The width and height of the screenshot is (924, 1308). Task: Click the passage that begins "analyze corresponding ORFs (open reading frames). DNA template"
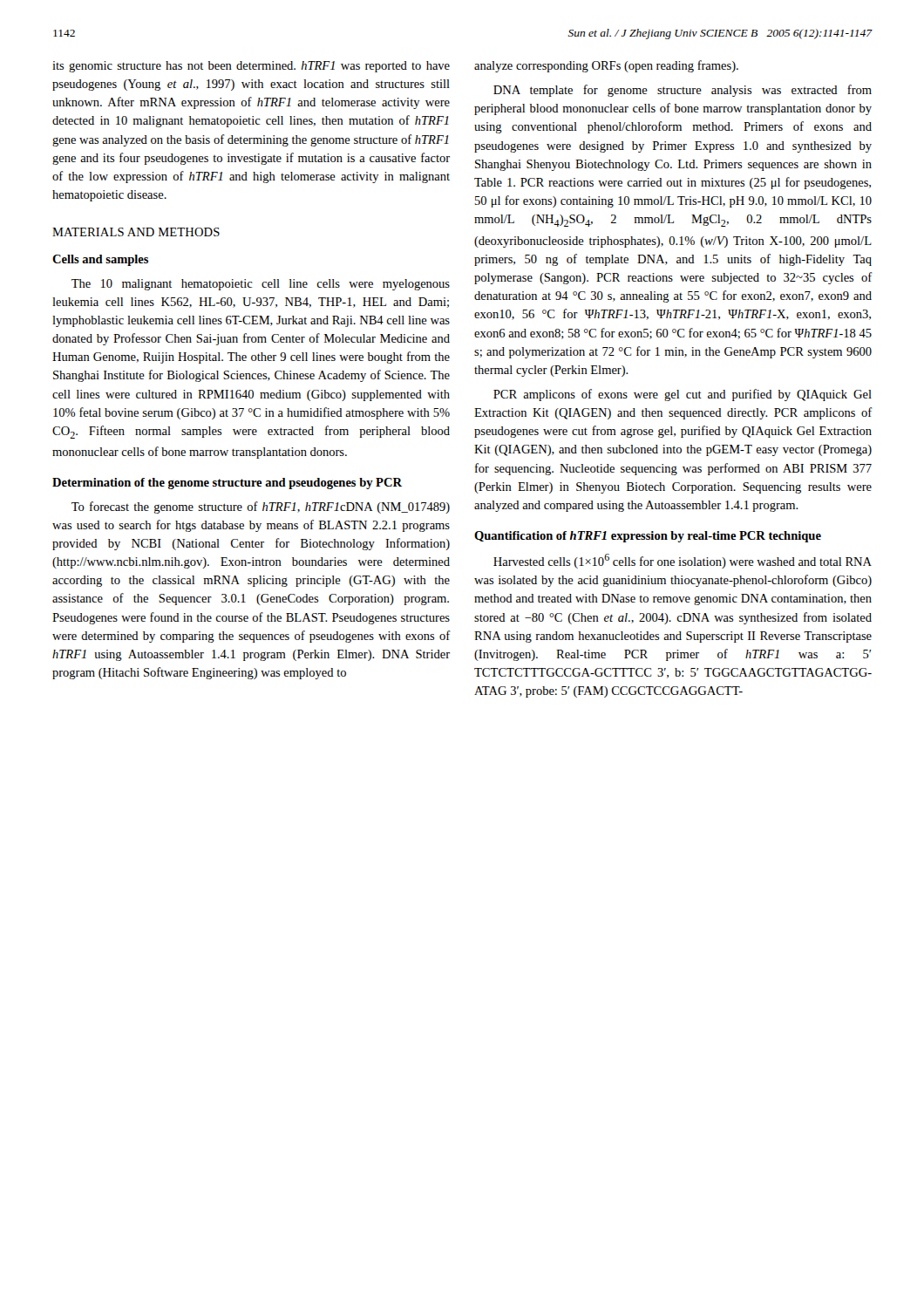click(x=673, y=286)
